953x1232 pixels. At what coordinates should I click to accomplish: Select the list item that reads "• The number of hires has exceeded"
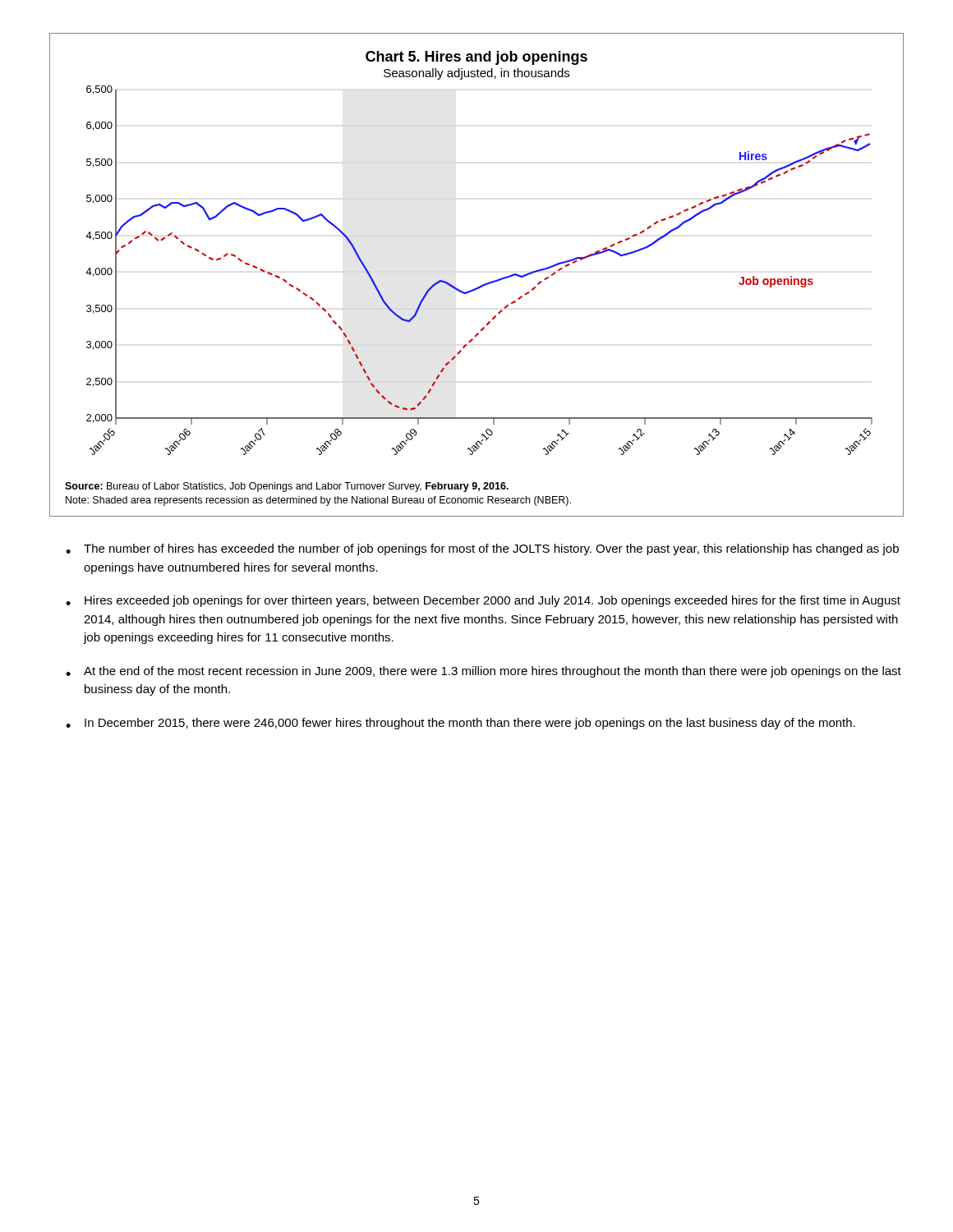point(485,558)
